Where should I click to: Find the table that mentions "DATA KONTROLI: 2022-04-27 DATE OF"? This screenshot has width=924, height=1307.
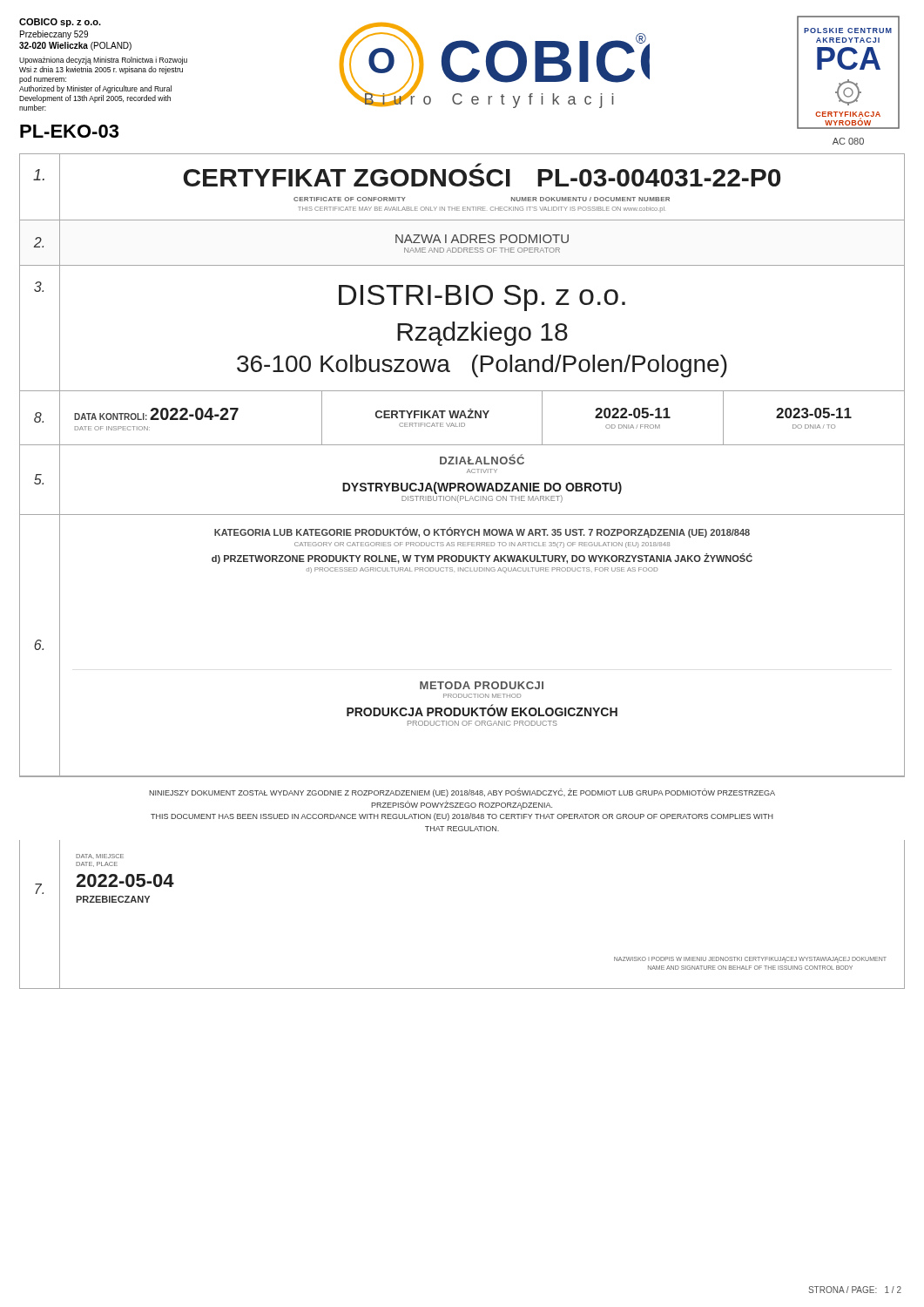tap(462, 418)
